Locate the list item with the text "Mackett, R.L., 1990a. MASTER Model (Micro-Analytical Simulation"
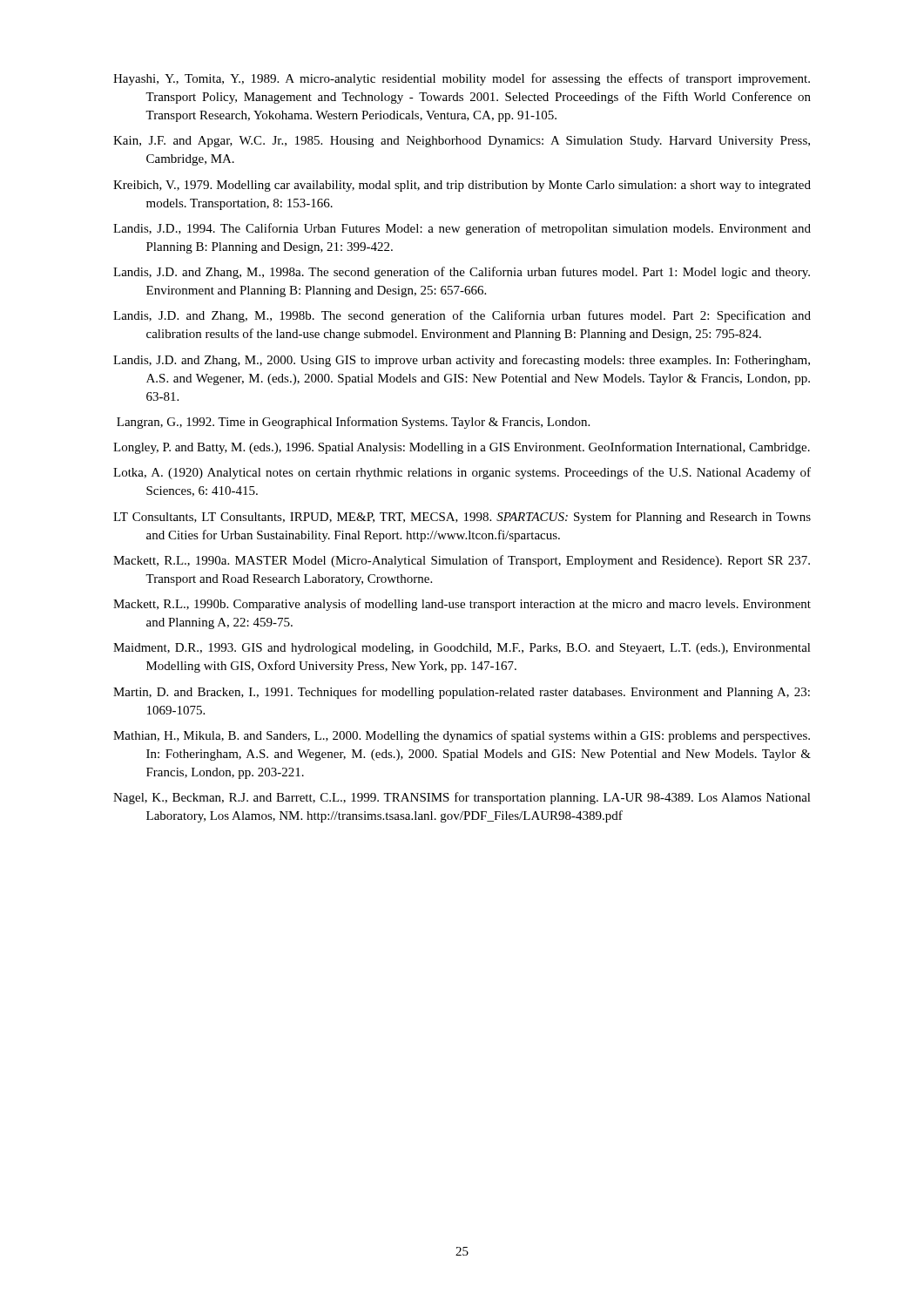This screenshot has width=924, height=1307. pos(462,569)
